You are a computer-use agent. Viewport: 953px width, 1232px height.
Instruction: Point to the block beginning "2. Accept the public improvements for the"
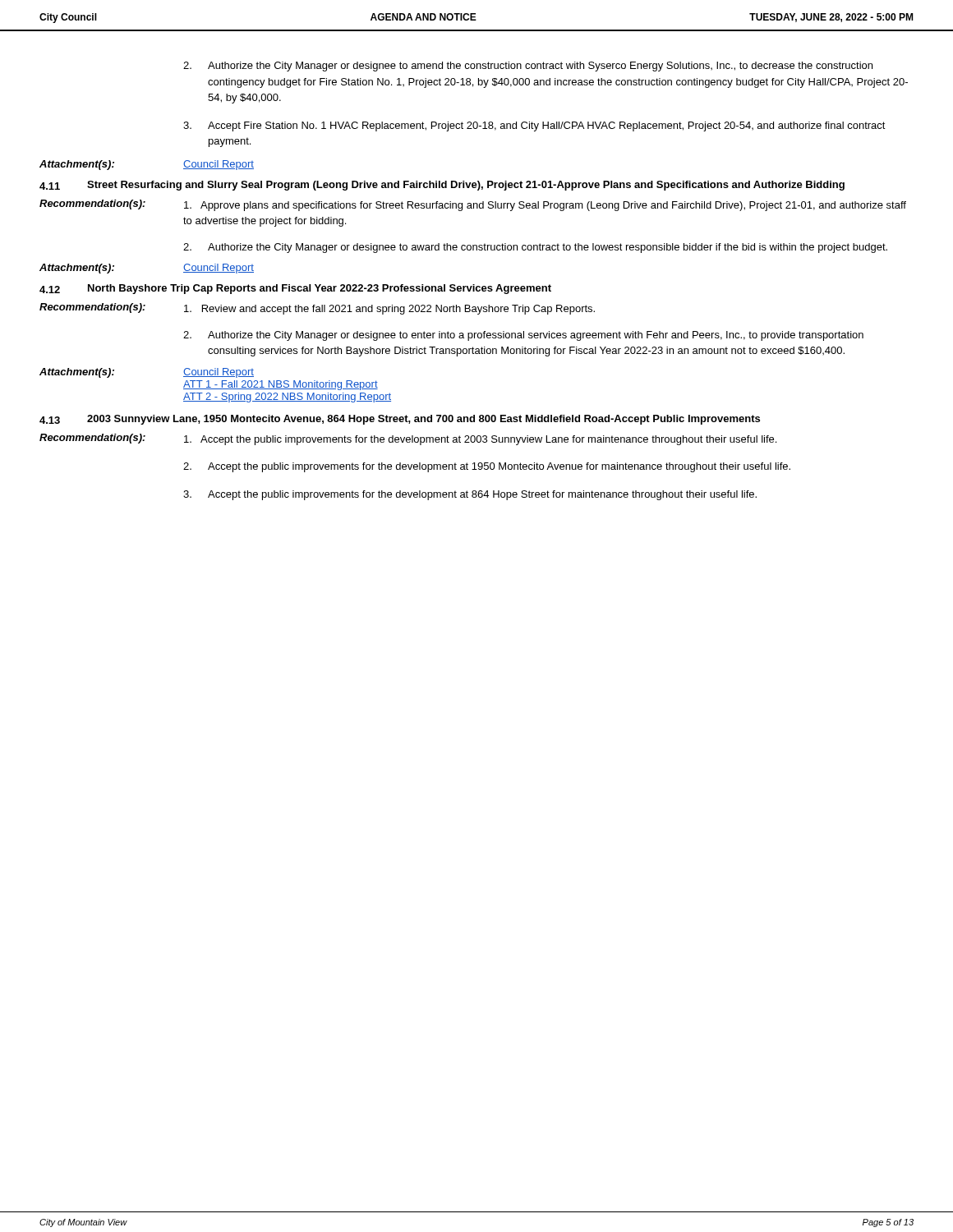pyautogui.click(x=548, y=466)
